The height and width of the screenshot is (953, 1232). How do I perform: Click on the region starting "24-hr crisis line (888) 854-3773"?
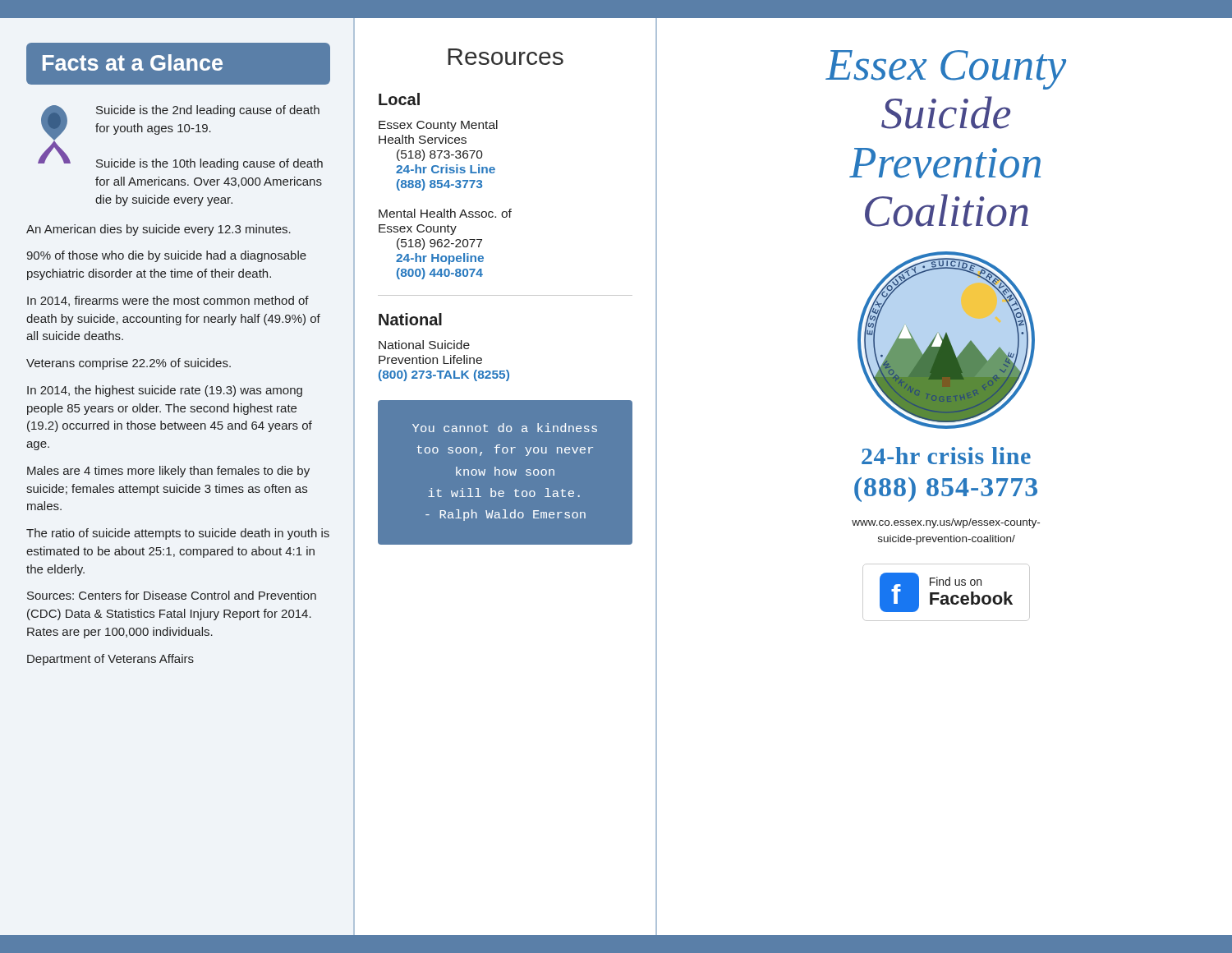(946, 472)
